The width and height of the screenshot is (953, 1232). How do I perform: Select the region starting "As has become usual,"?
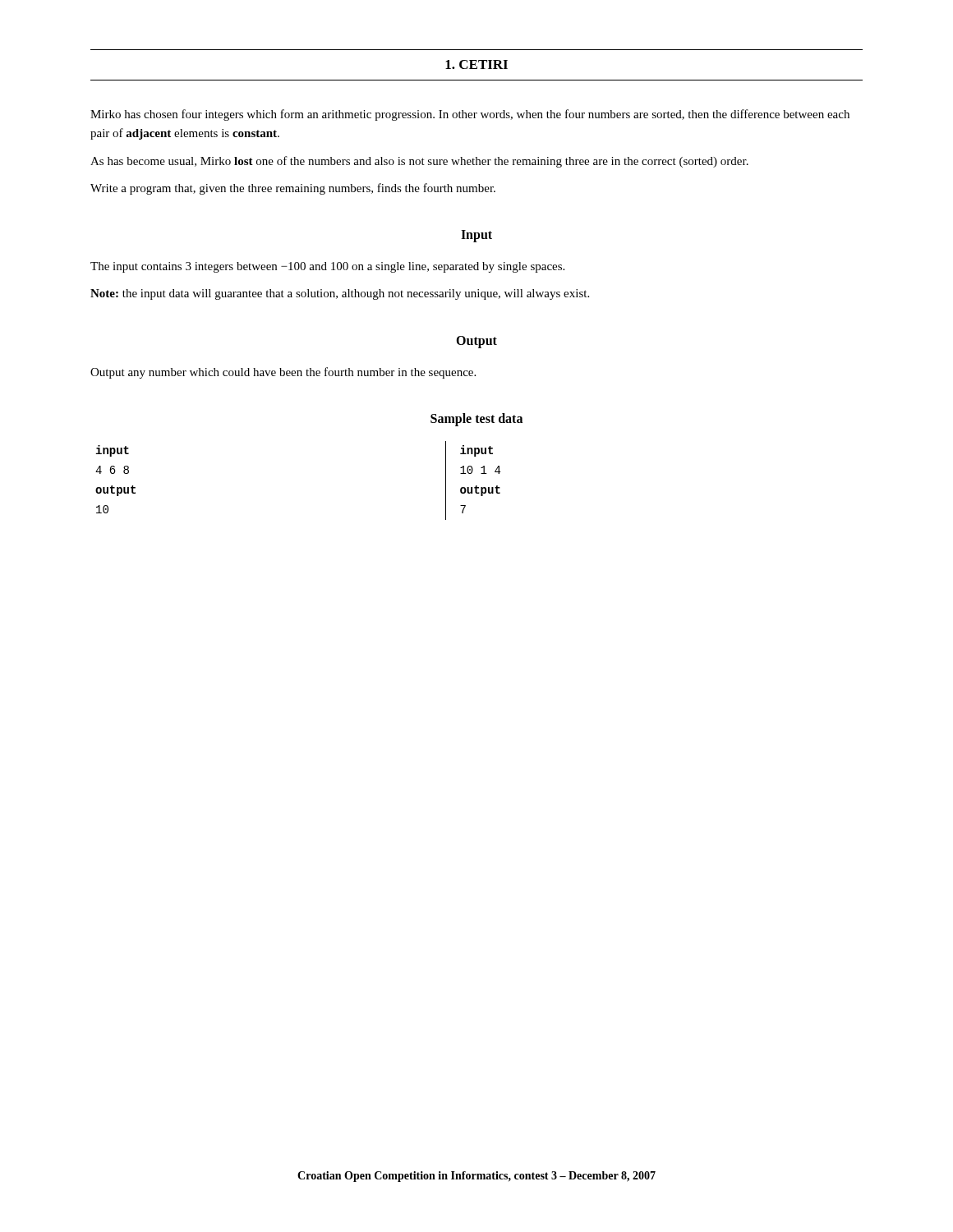click(420, 161)
